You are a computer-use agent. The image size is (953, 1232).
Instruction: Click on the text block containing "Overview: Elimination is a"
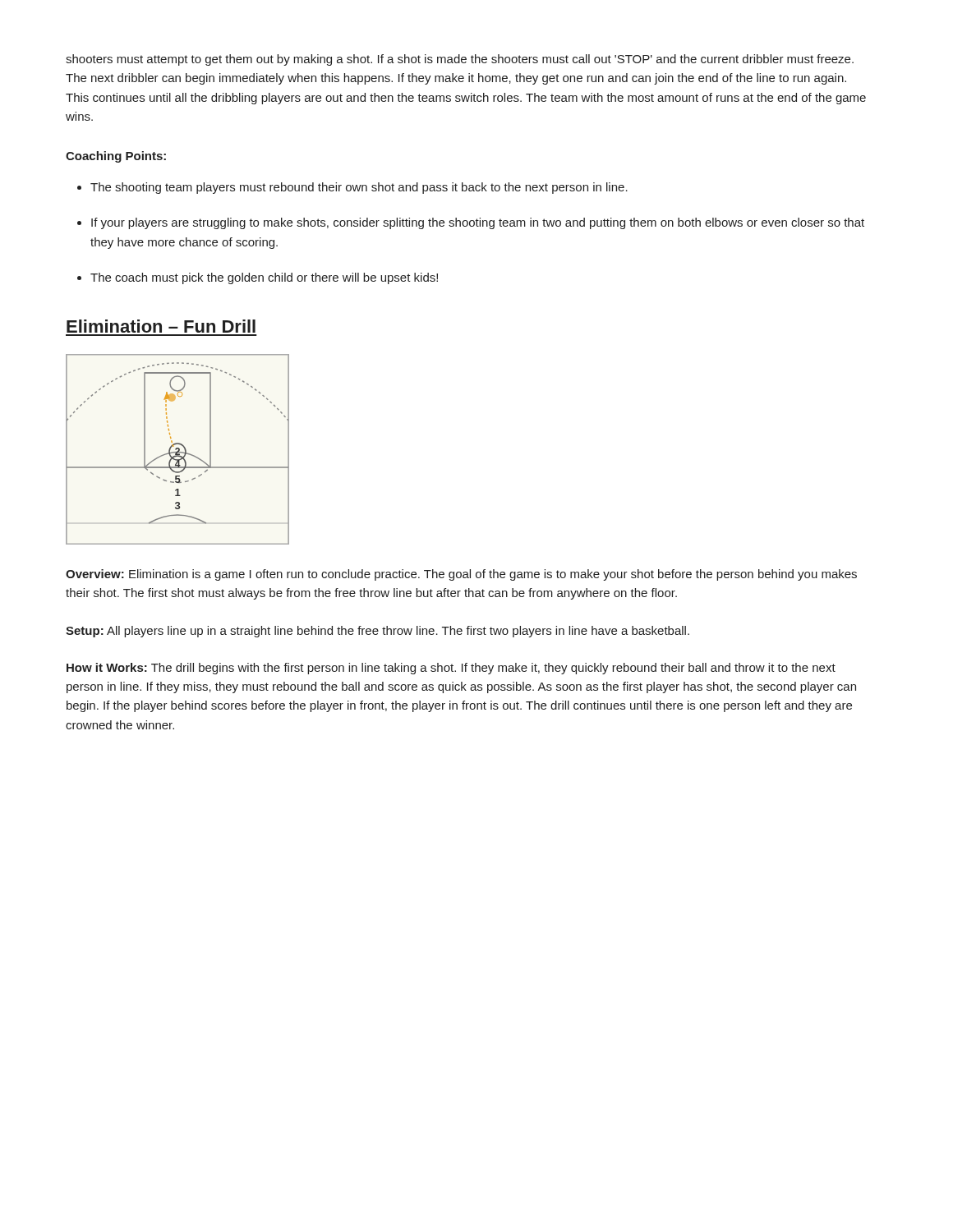pyautogui.click(x=462, y=583)
